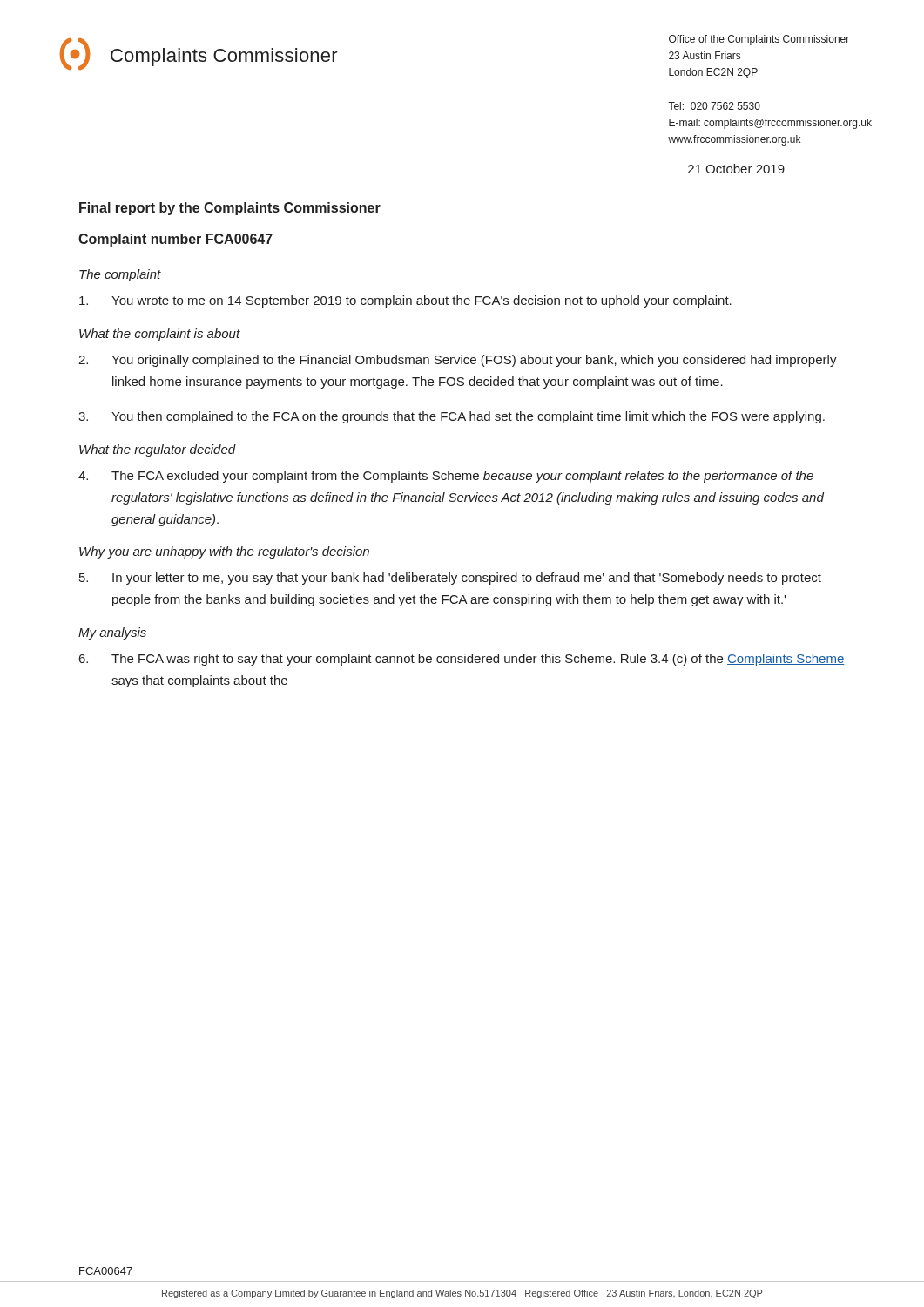Point to the region starting "What the regulator decided"

[x=157, y=449]
